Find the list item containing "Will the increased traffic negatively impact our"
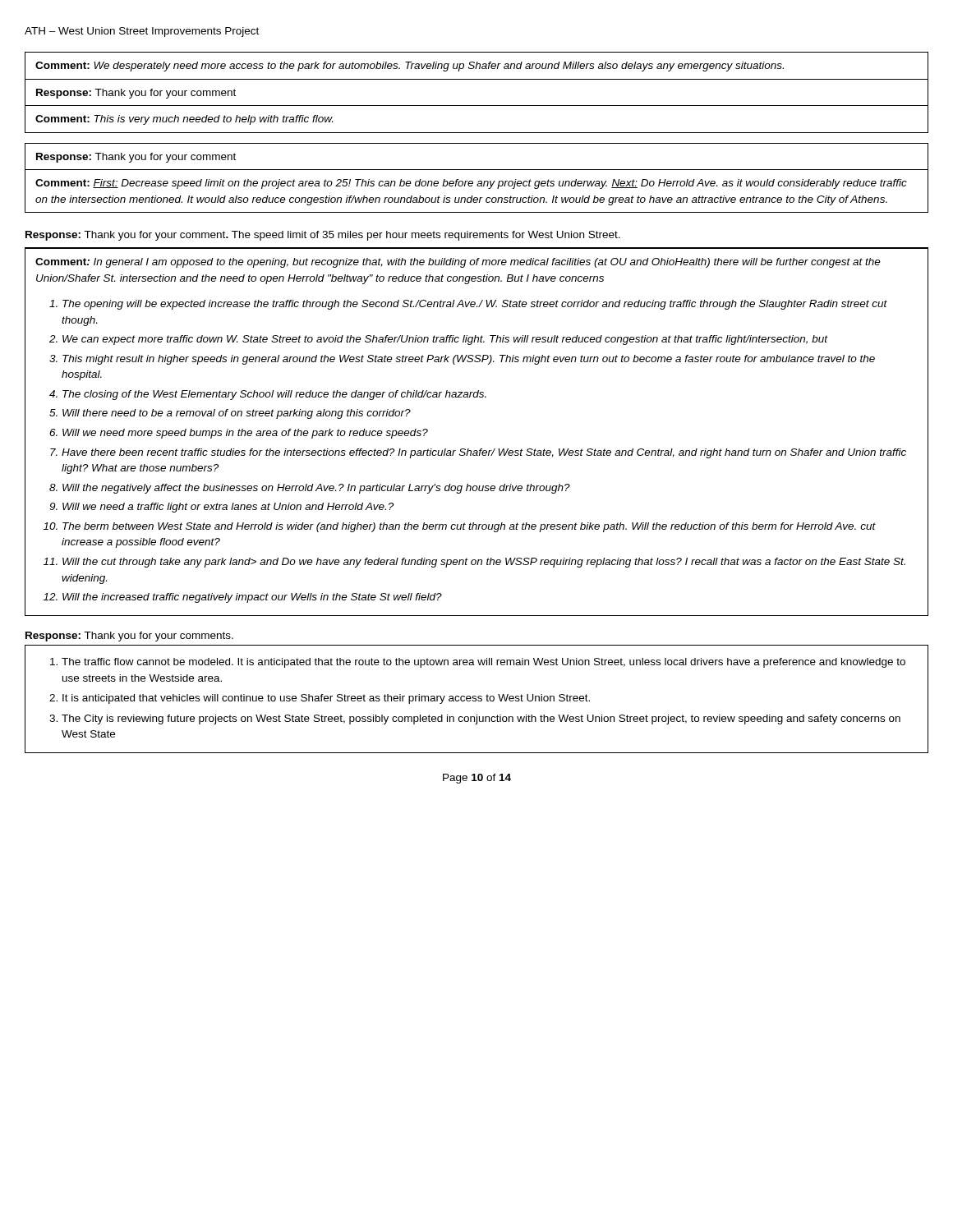Viewport: 953px width, 1232px height. coord(252,597)
